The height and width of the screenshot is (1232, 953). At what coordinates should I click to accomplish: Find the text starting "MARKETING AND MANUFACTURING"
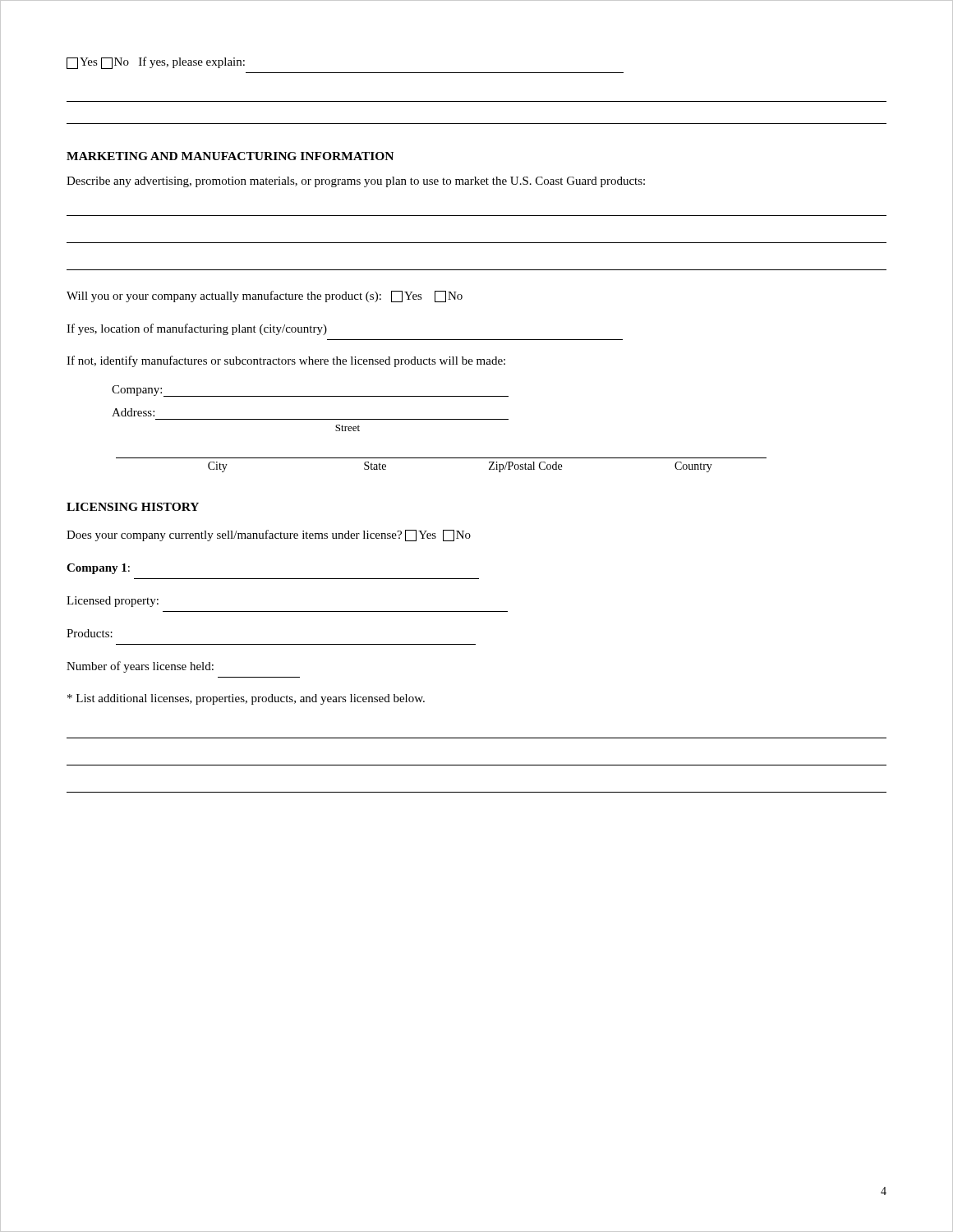230,156
